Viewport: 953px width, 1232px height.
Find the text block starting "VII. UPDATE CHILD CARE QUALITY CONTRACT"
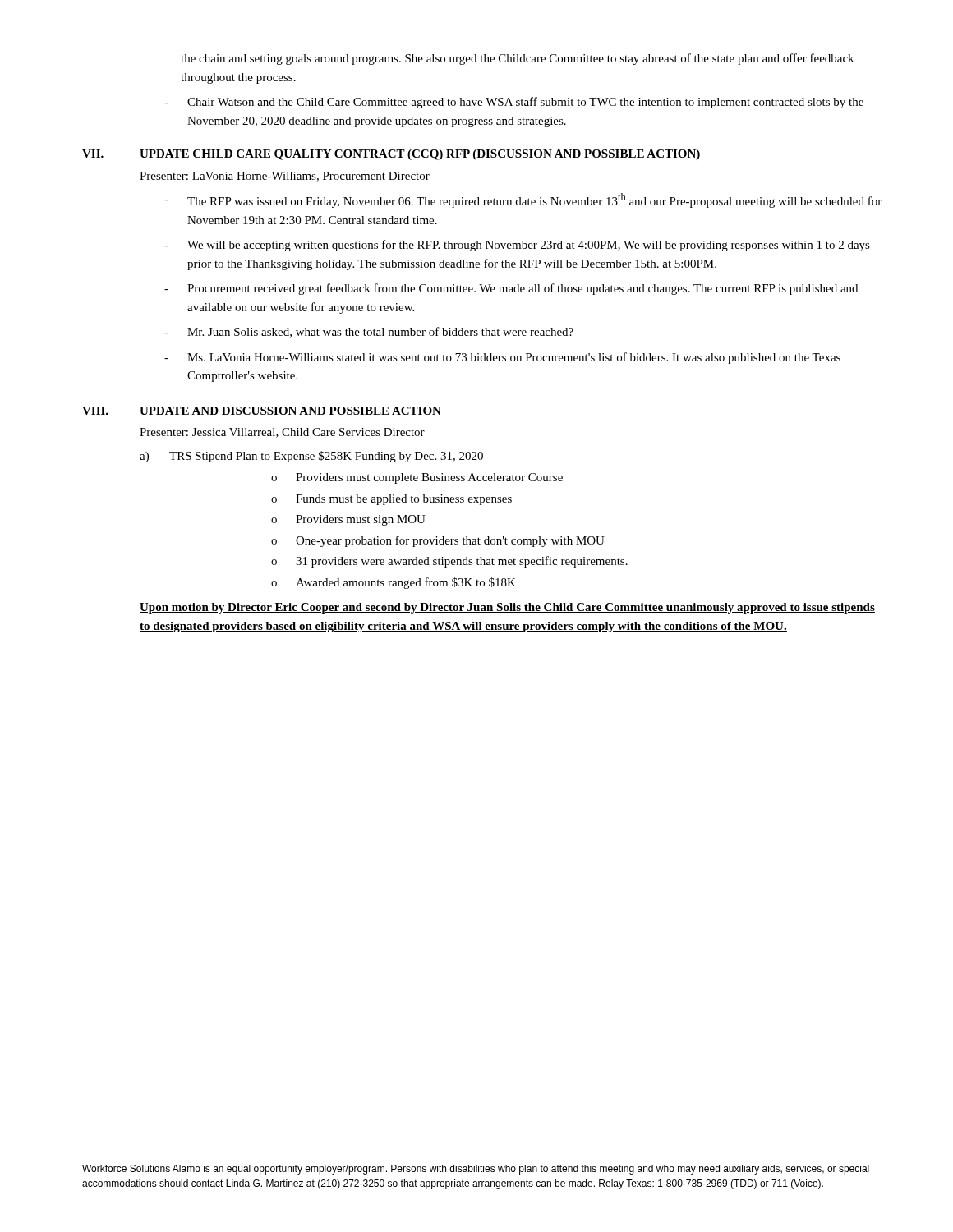click(485, 154)
